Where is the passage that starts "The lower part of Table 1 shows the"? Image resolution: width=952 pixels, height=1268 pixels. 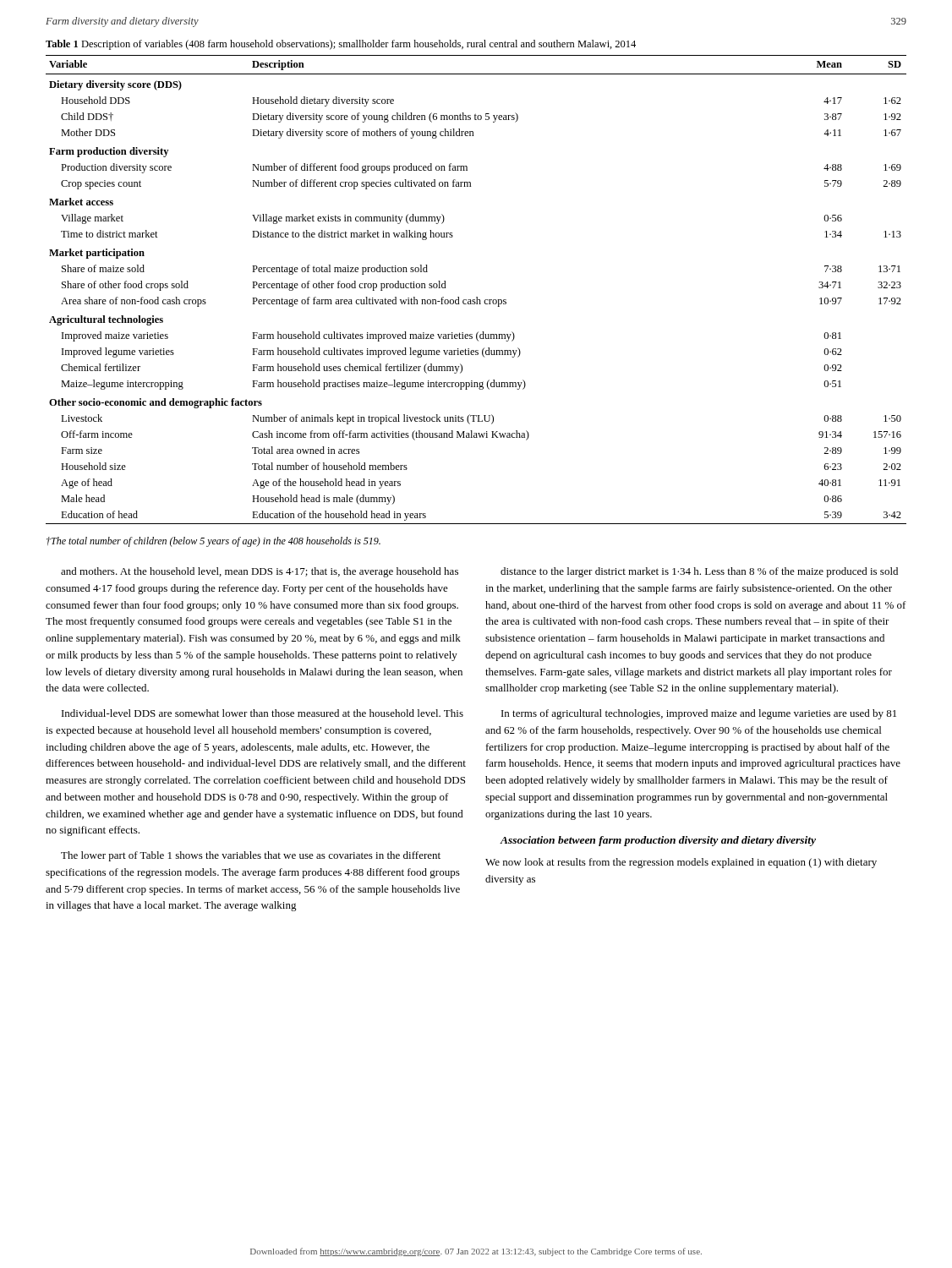point(256,881)
